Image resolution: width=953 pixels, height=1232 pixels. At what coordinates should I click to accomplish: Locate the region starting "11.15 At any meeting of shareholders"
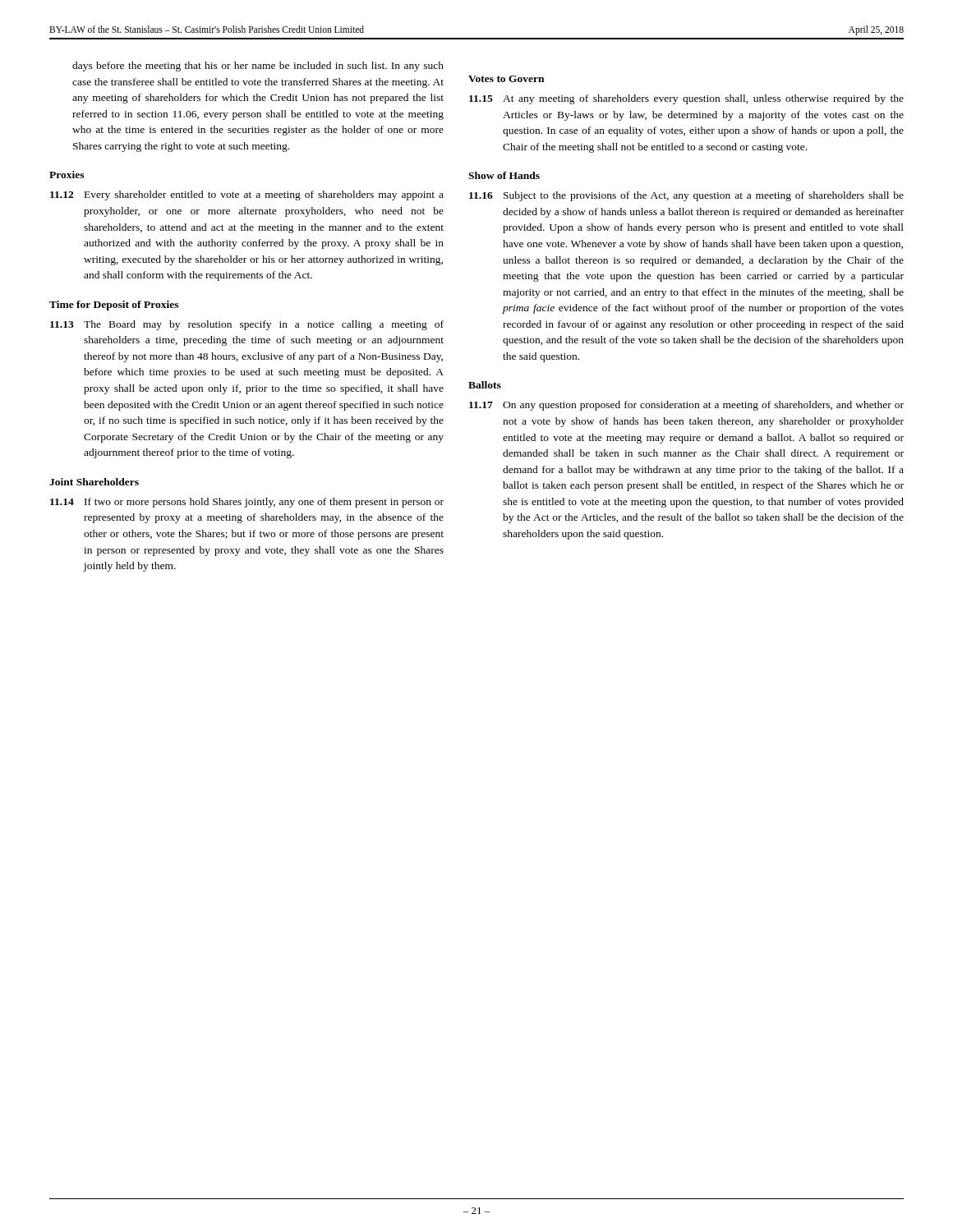[686, 122]
